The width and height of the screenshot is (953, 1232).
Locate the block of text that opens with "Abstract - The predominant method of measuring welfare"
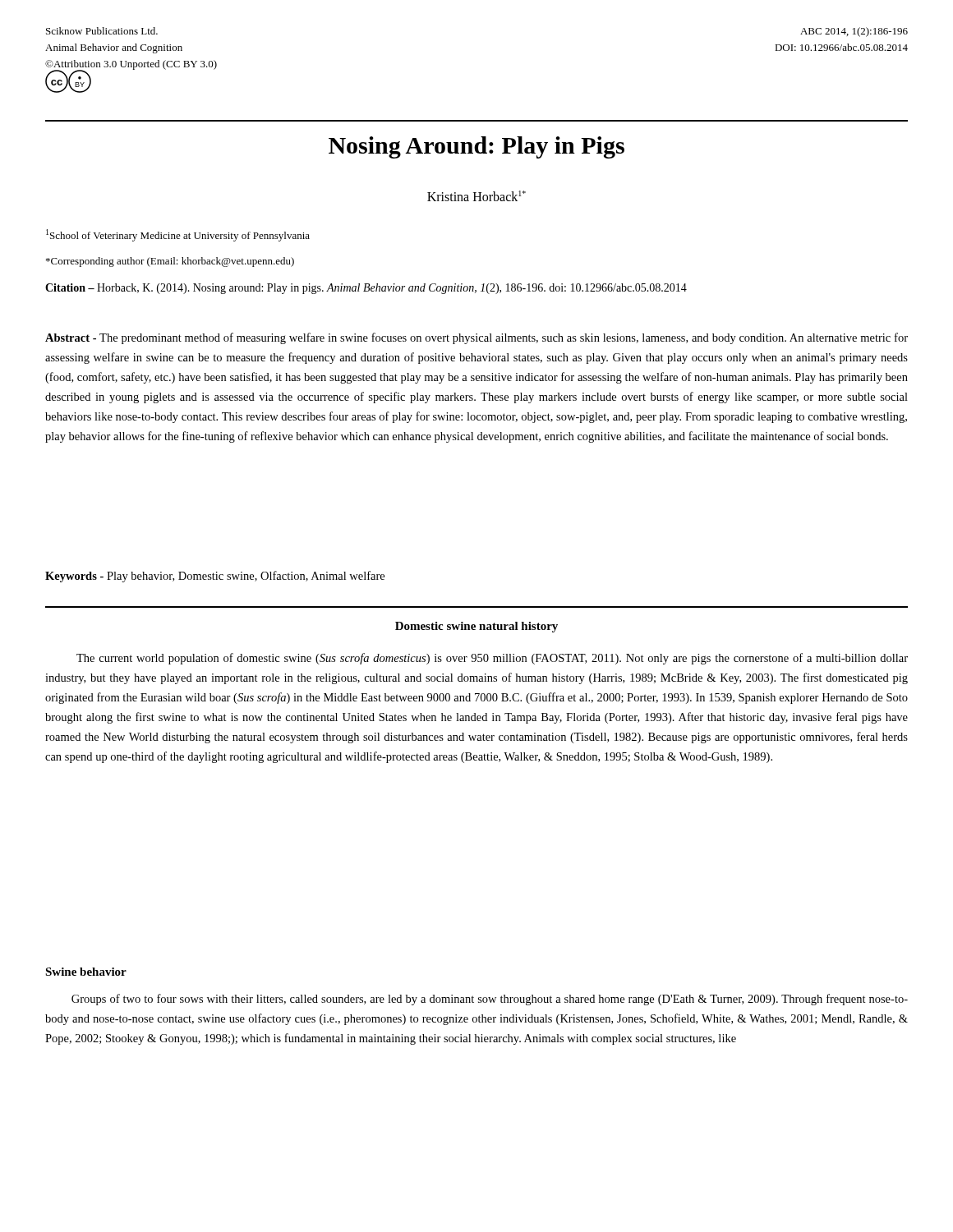click(x=476, y=387)
